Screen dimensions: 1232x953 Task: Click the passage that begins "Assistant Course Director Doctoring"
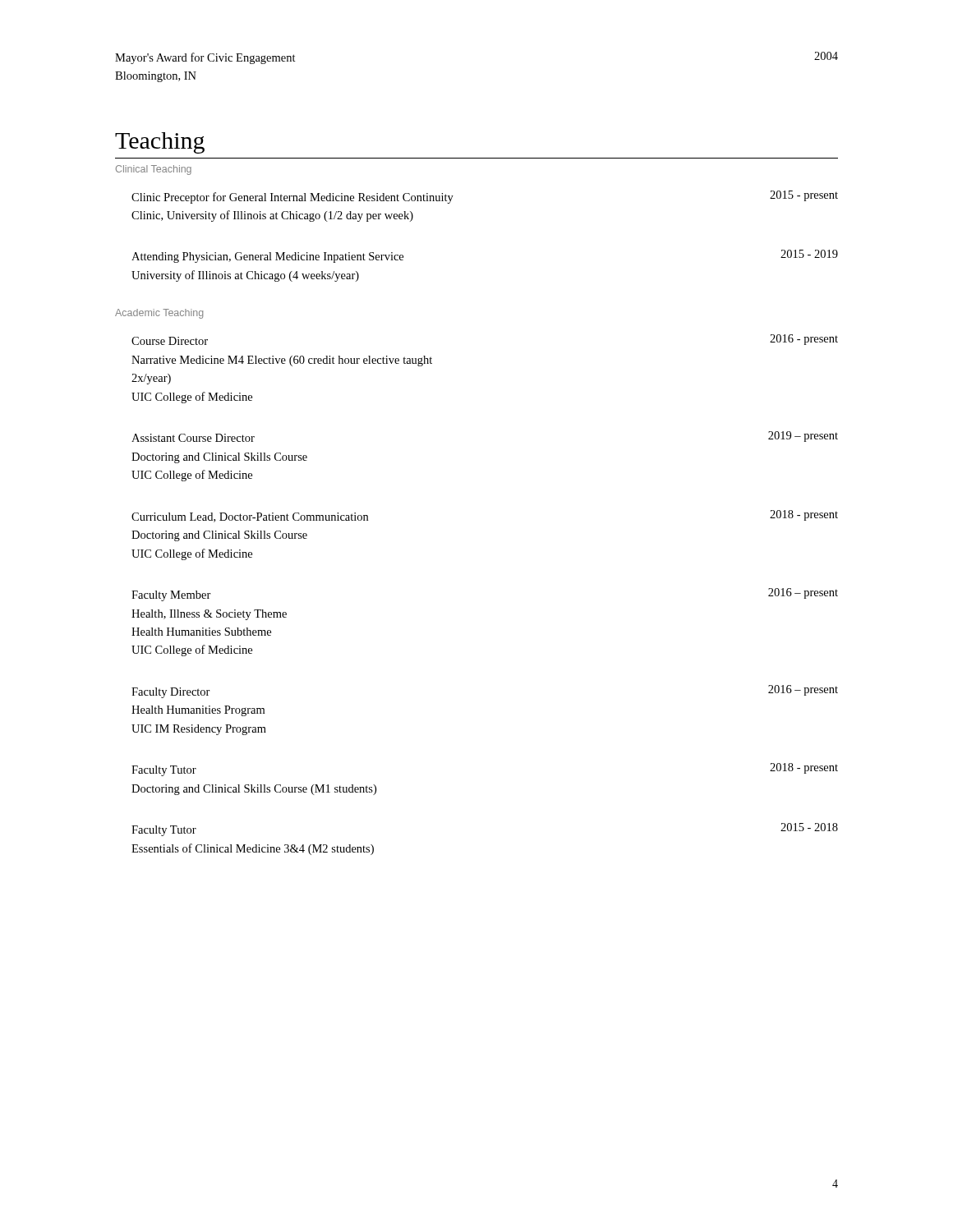pyautogui.click(x=189, y=437)
